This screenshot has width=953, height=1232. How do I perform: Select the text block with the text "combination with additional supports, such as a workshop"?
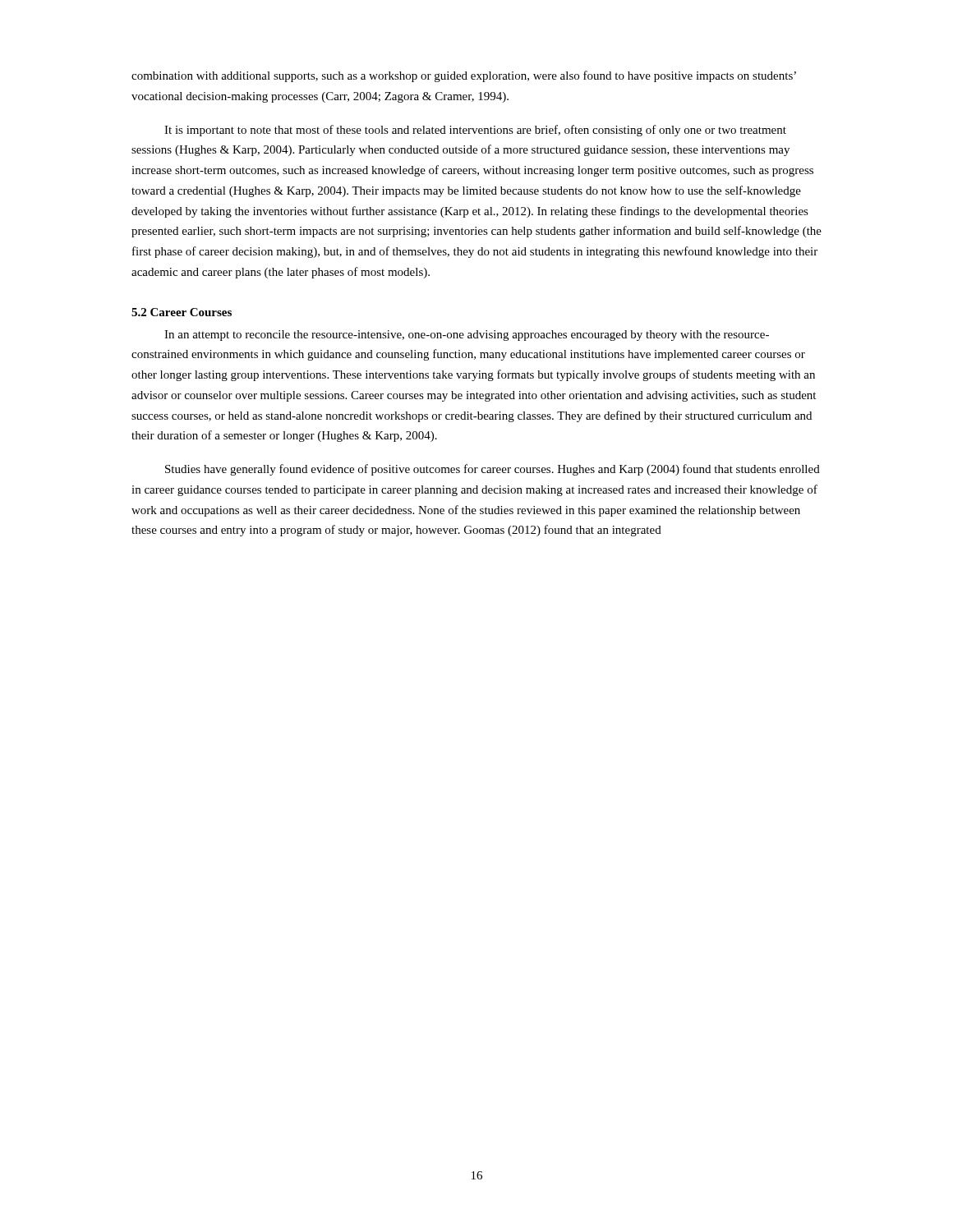click(x=476, y=86)
